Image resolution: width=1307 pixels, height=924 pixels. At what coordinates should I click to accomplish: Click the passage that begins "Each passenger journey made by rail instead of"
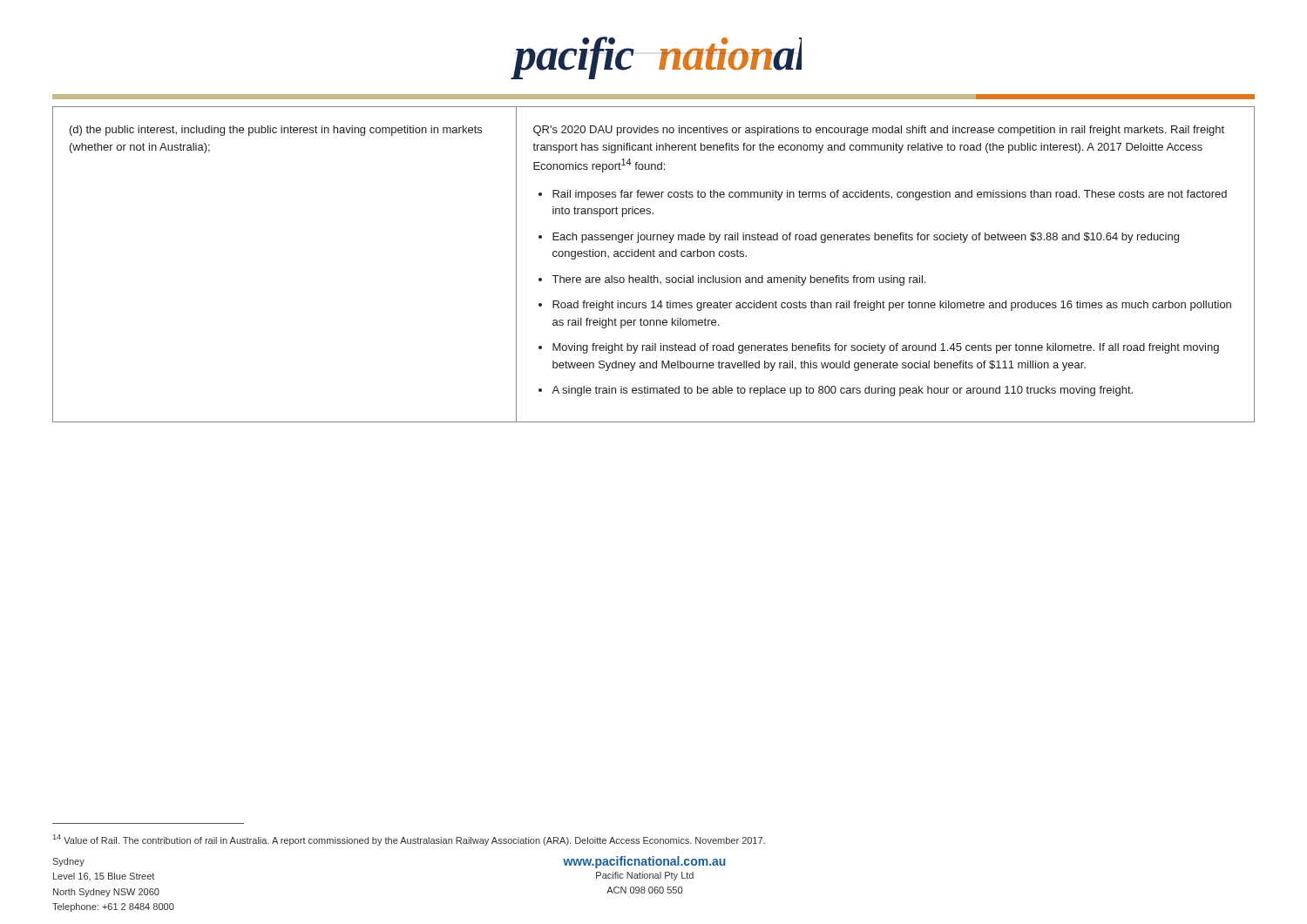tap(866, 245)
